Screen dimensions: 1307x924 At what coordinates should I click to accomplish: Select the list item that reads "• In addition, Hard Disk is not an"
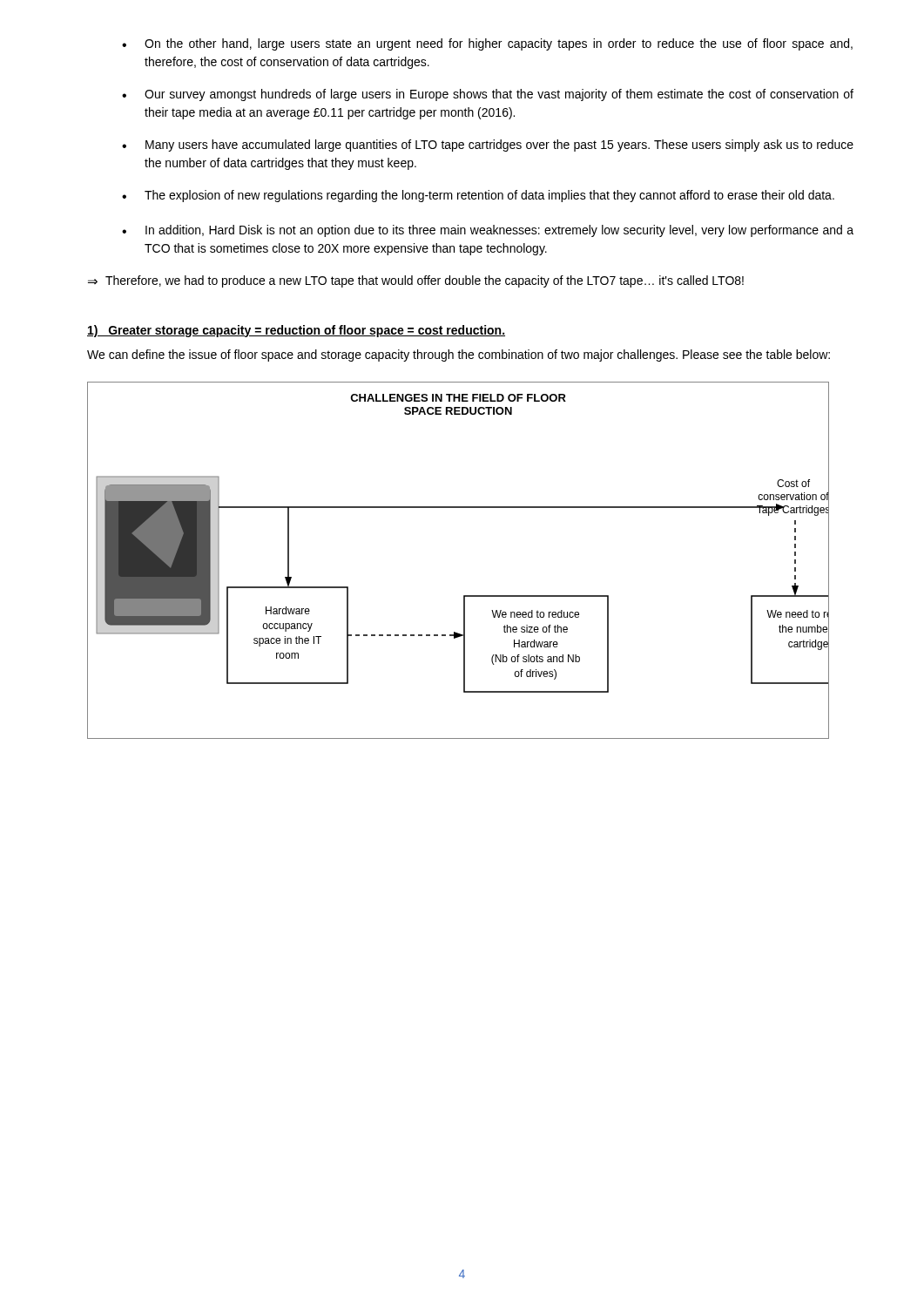click(x=488, y=240)
